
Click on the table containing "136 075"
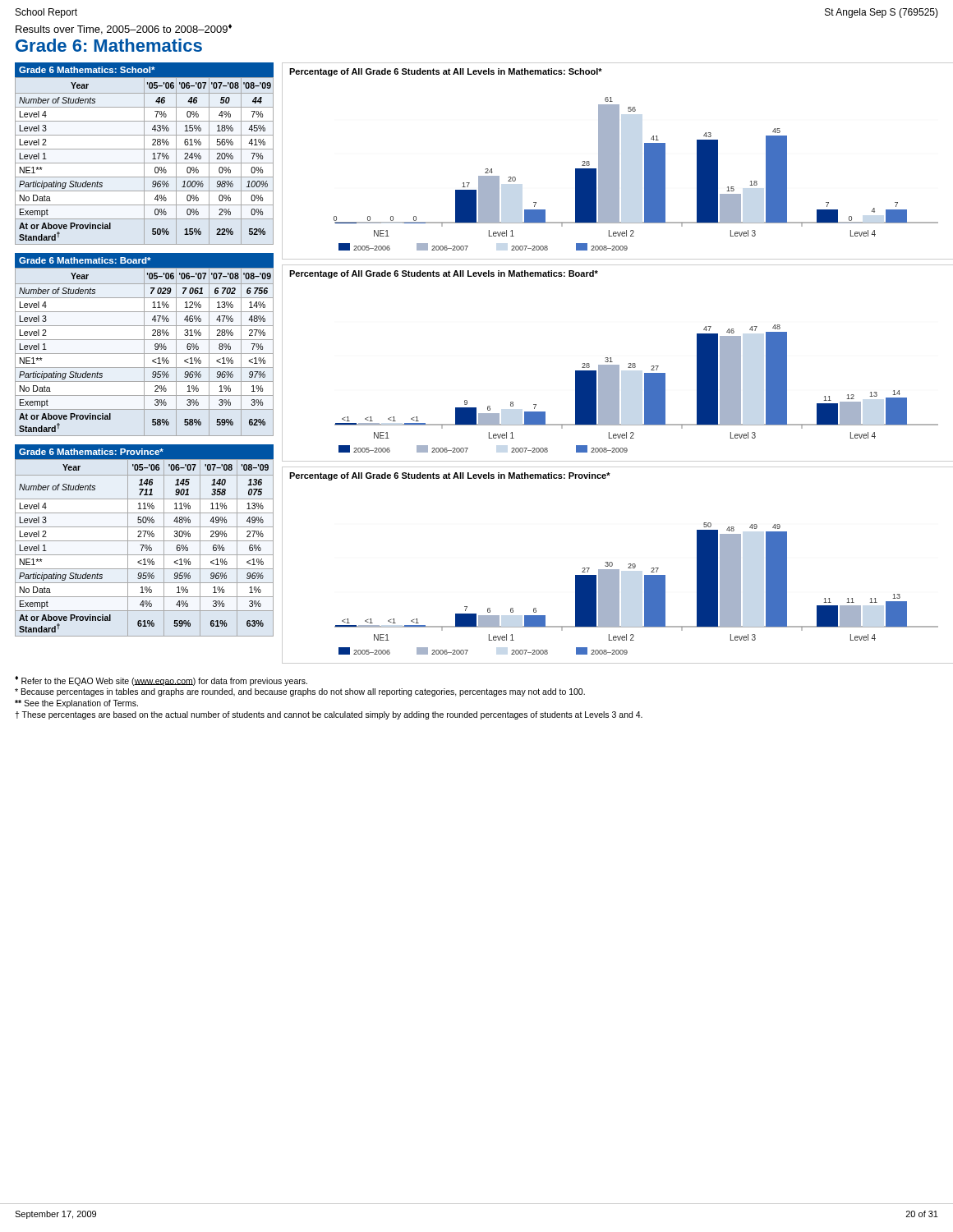144,540
